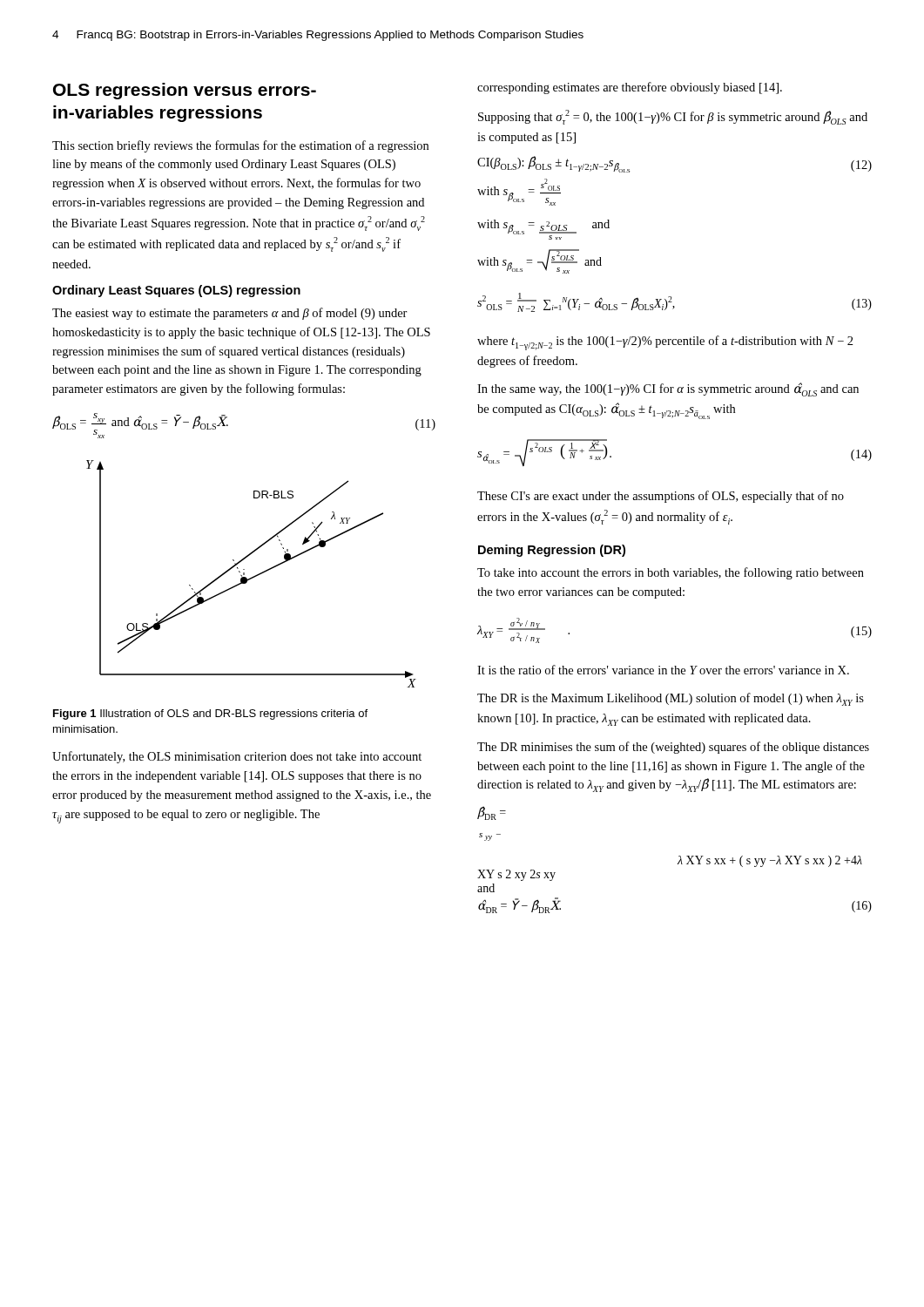The image size is (924, 1307).
Task: Find the text block that reads "The easiest way to estimate the parameters"
Action: click(x=244, y=352)
